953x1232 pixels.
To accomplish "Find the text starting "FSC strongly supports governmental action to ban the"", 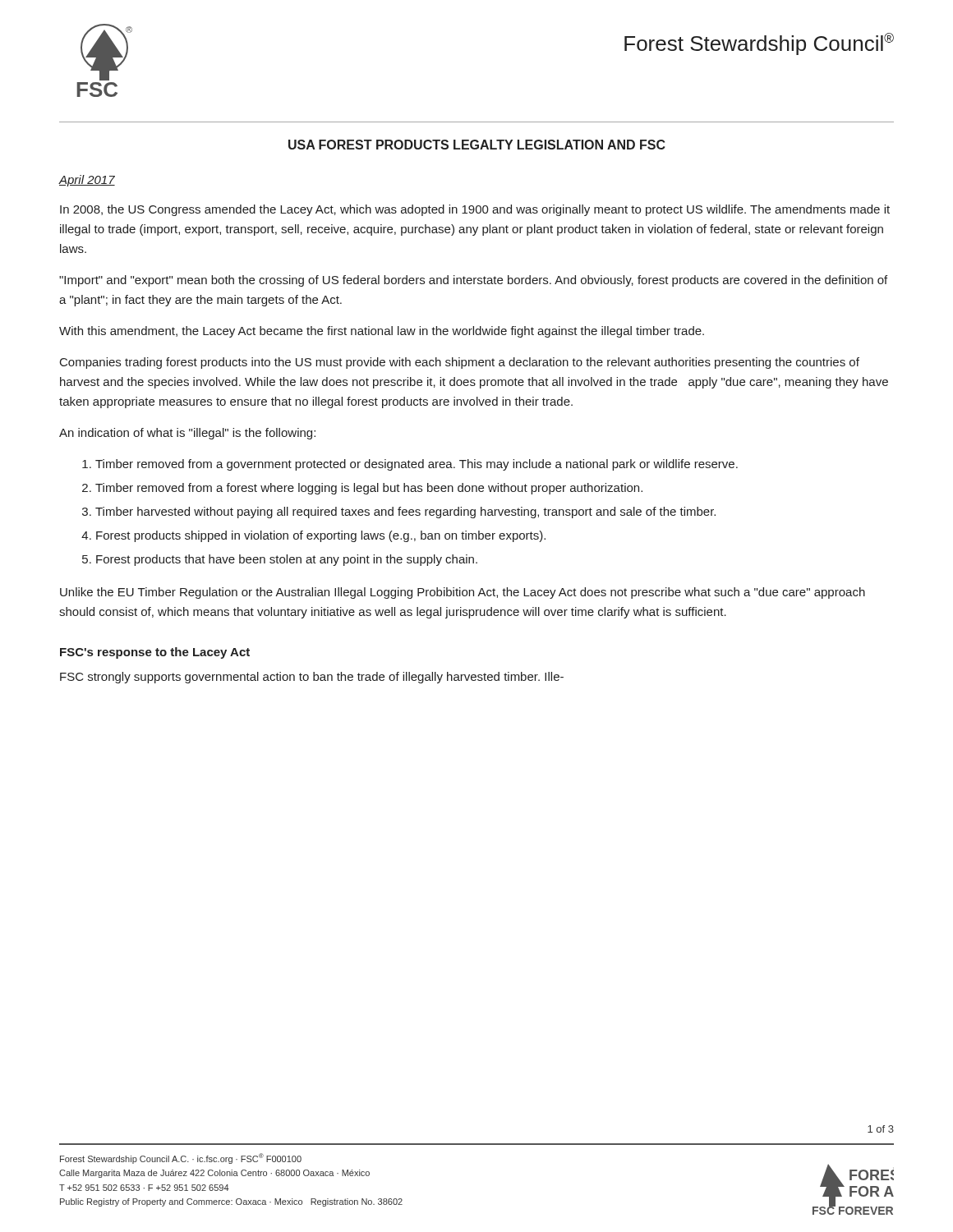I will [312, 676].
